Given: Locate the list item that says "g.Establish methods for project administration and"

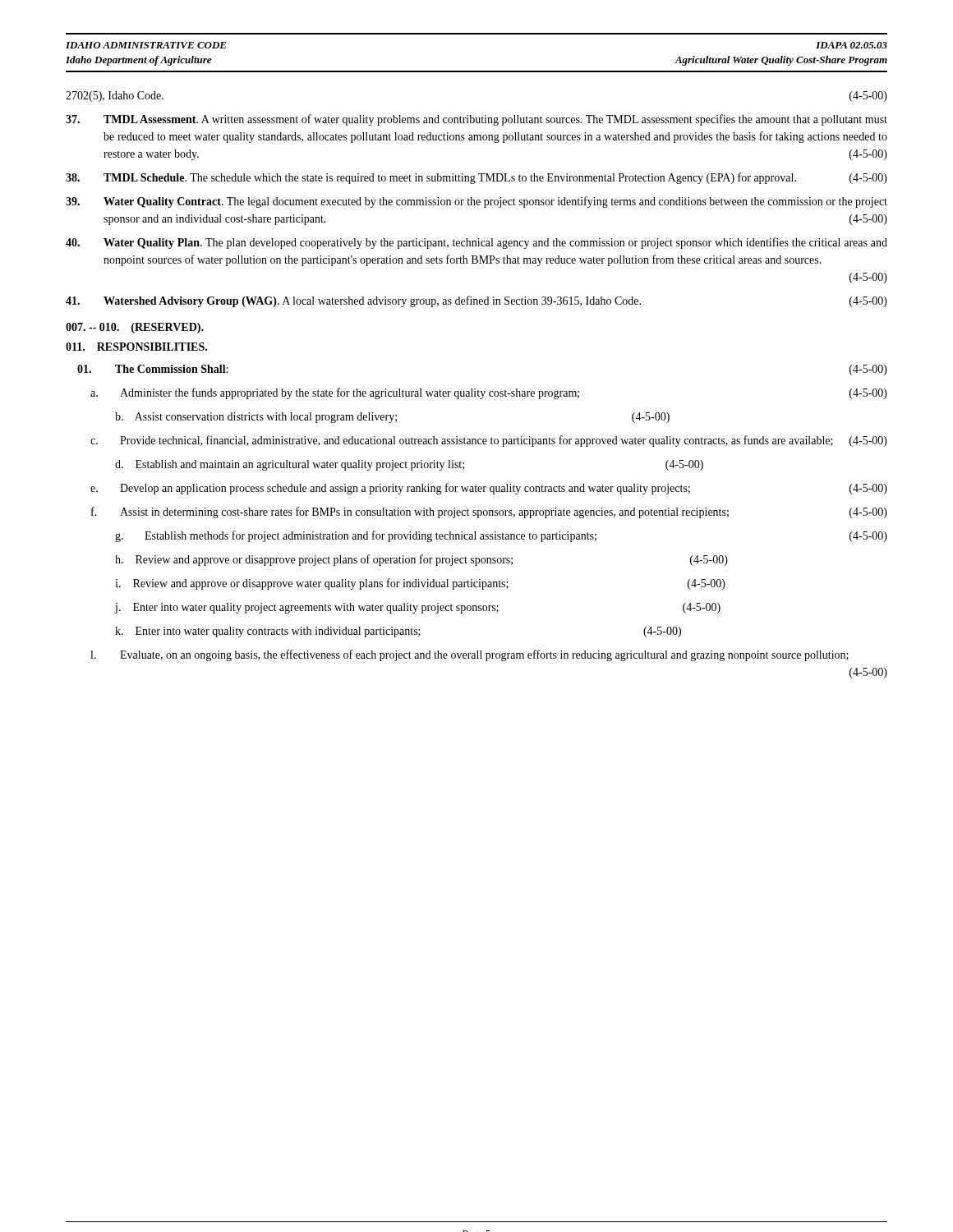Looking at the screenshot, I should pyautogui.click(x=501, y=536).
